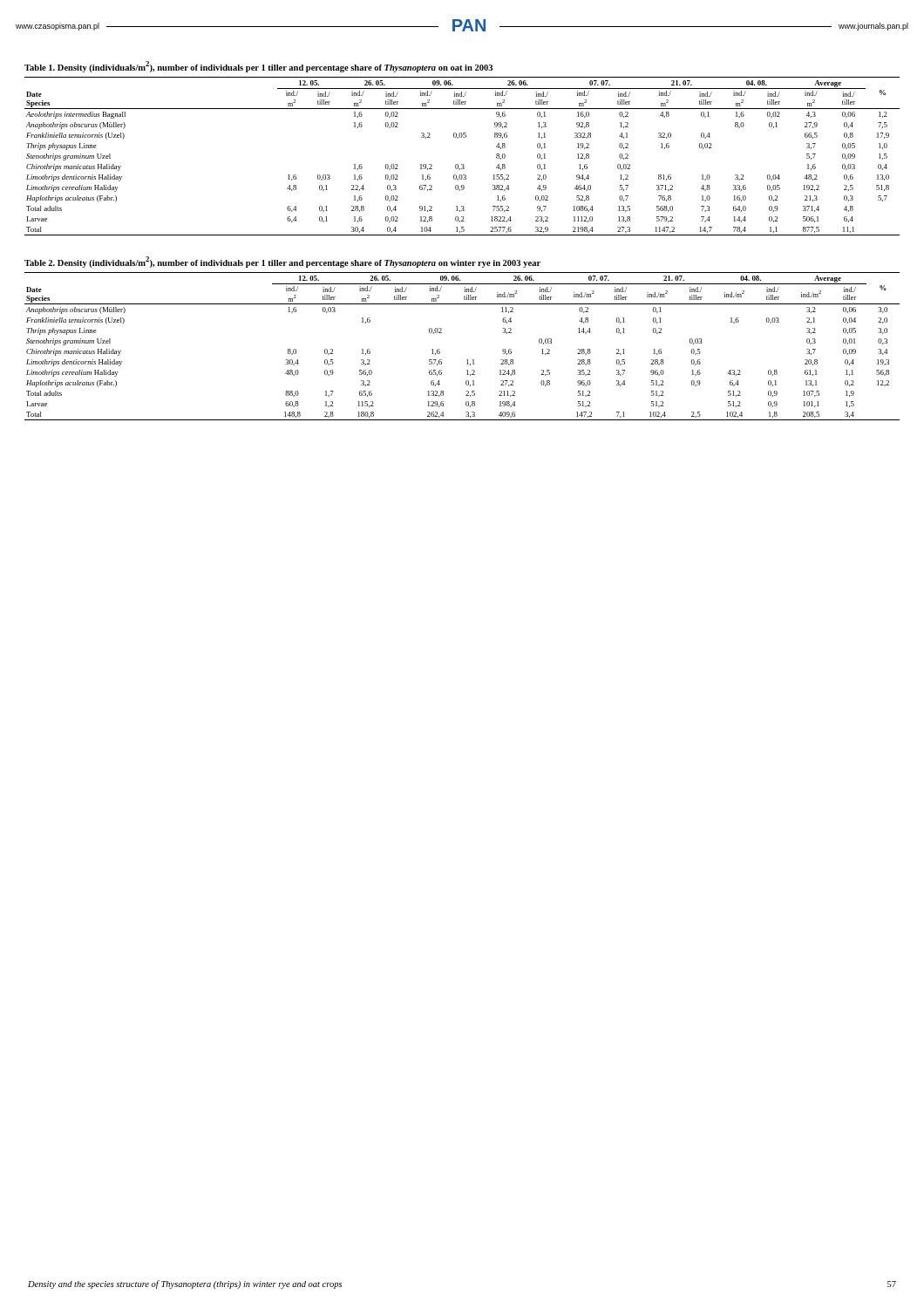Find the title that reads "Table 2. Density"
Image resolution: width=924 pixels, height=1308 pixels.
(282, 261)
